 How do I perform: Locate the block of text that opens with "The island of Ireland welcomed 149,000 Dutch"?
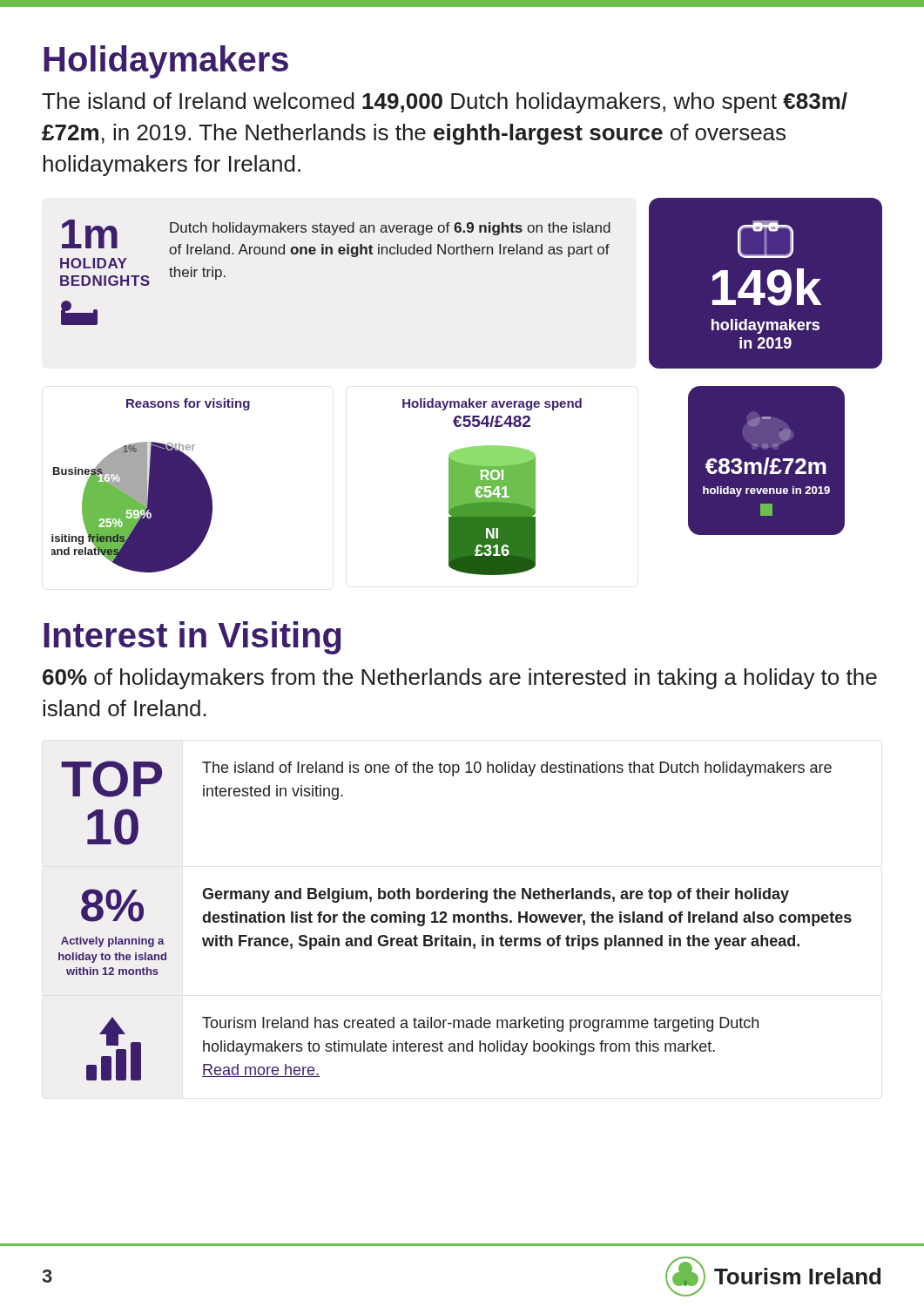click(x=445, y=132)
